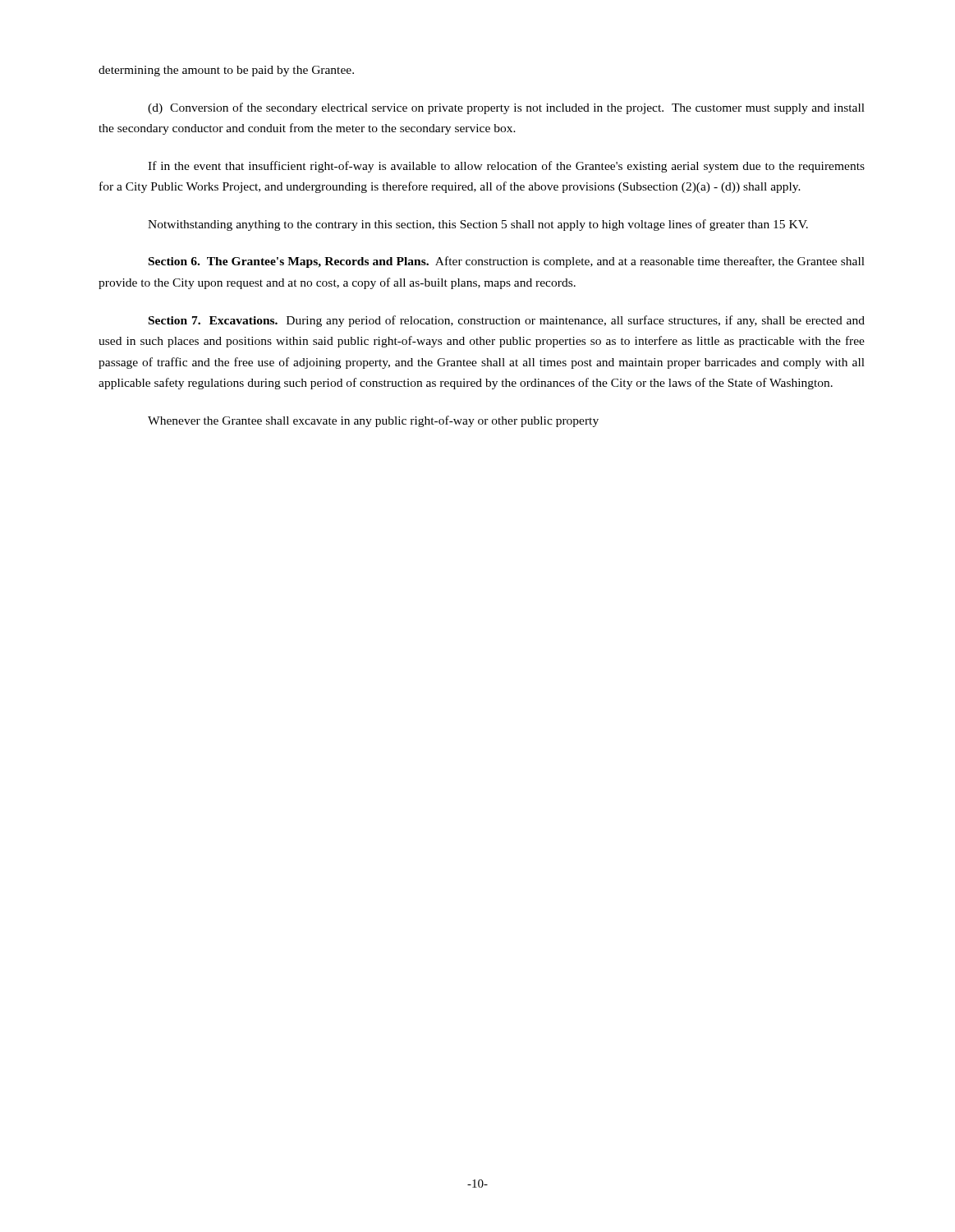This screenshot has height=1232, width=955.
Task: Locate the block of text that opens with "Section 6. The Grantee's Maps, Records and Plans."
Action: coord(482,272)
